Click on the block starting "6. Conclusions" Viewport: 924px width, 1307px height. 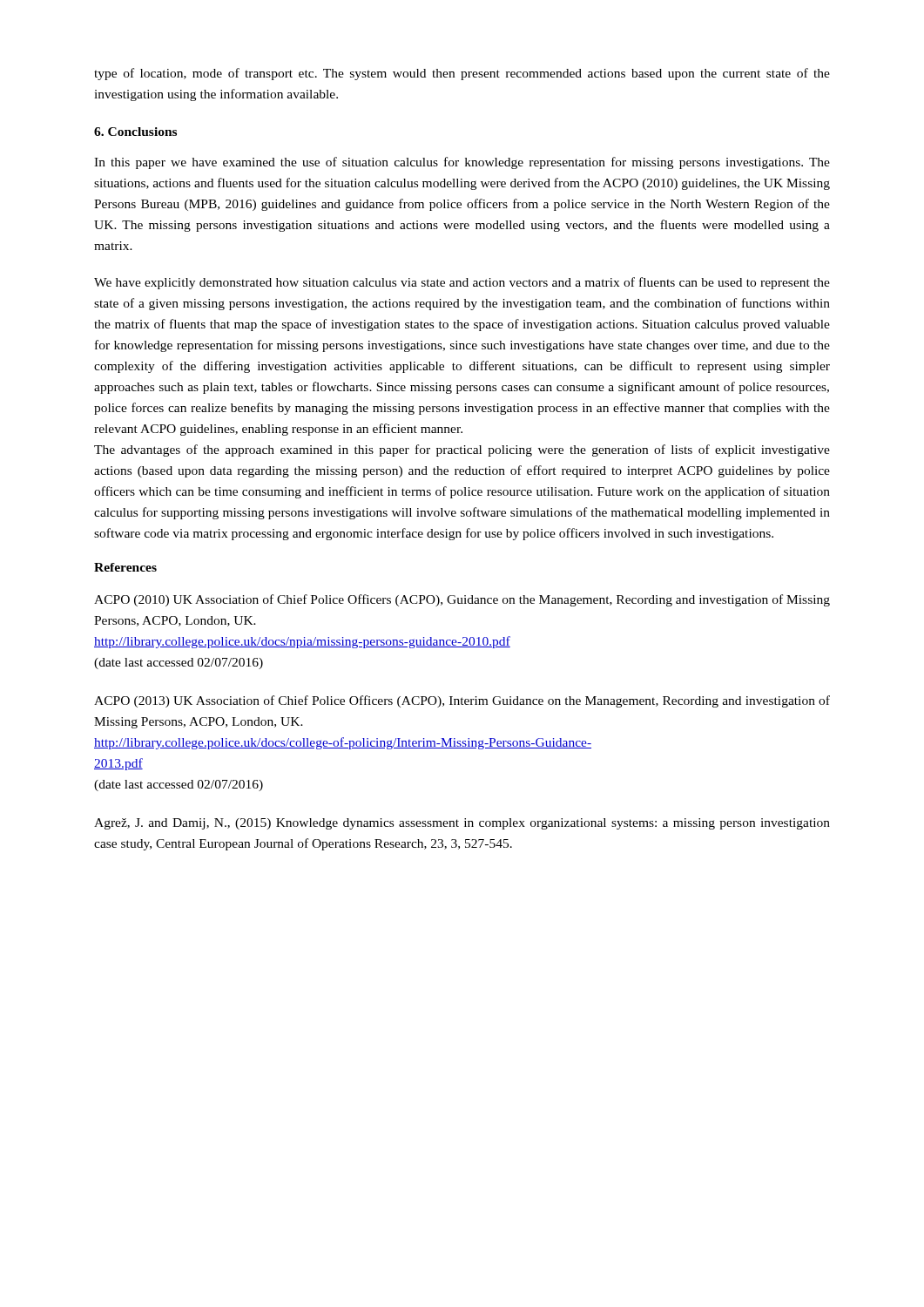pos(136,131)
